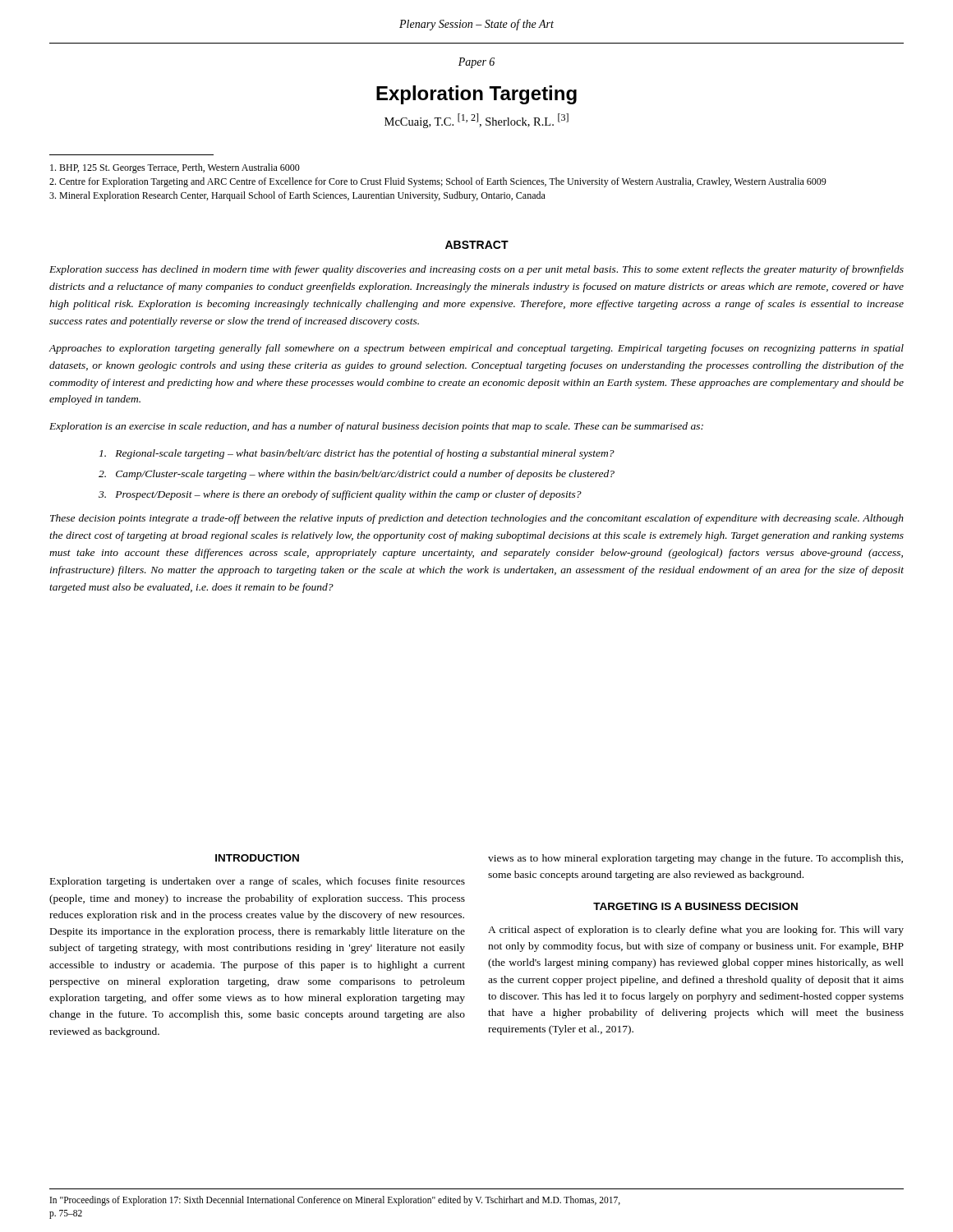Find the region starting "TARGETING IS A BUSINESS DECISION"
This screenshot has width=953, height=1232.
696,906
